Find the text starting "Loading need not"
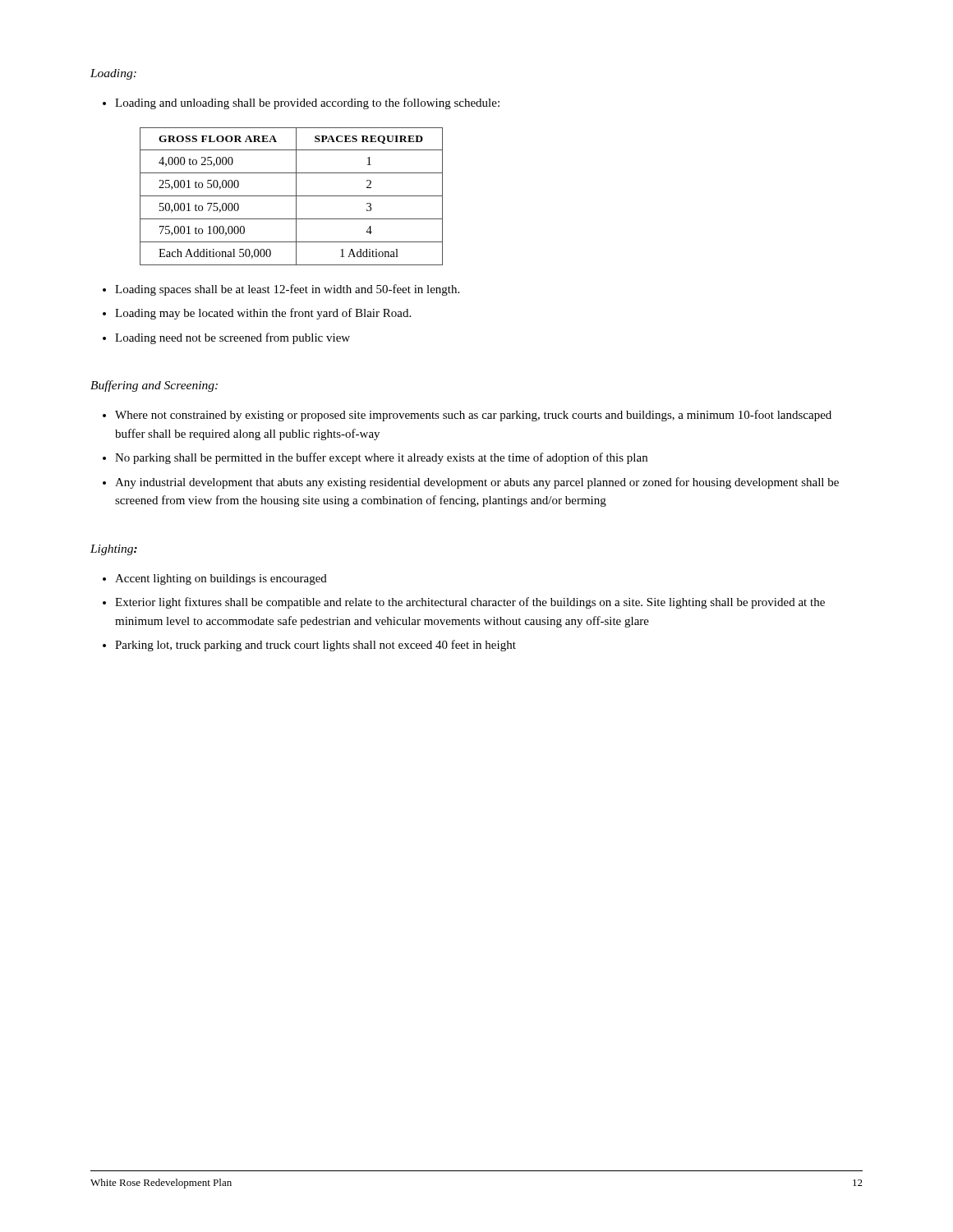The width and height of the screenshot is (953, 1232). [x=233, y=337]
